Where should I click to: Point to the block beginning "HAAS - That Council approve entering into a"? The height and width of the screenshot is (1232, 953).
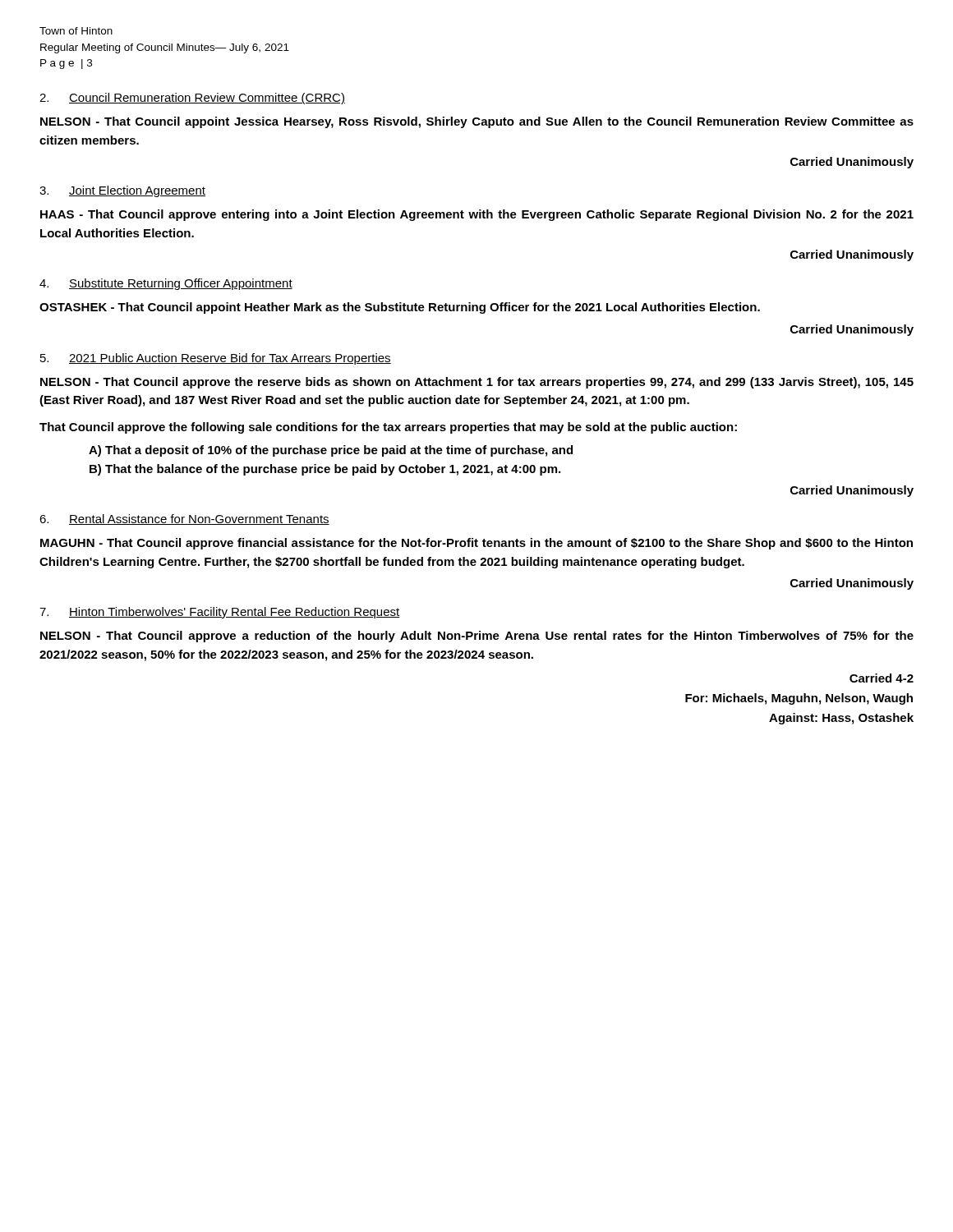coord(476,223)
